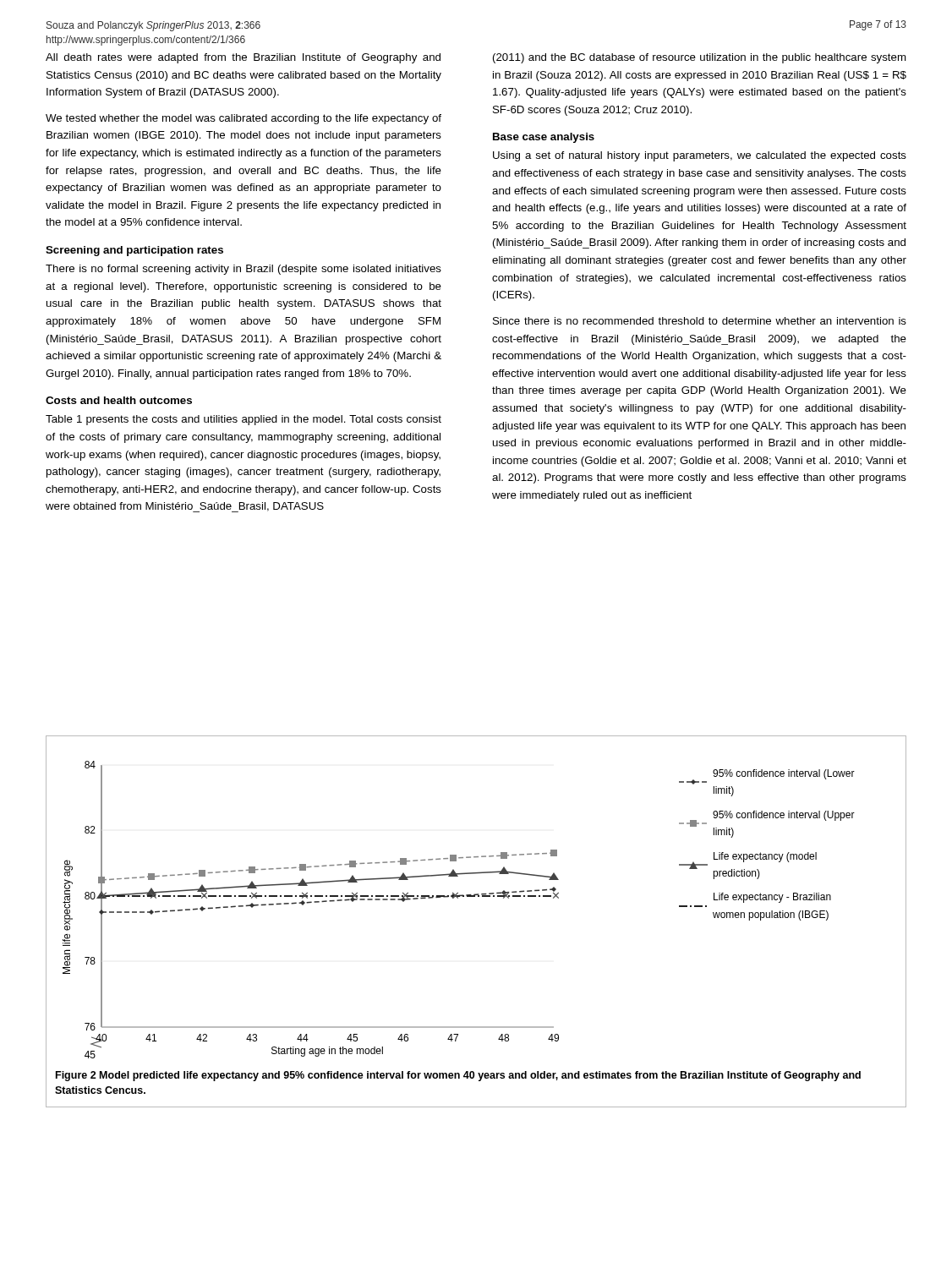Select the text block that reads "There is no formal screening activity in Brazil"

(x=244, y=321)
